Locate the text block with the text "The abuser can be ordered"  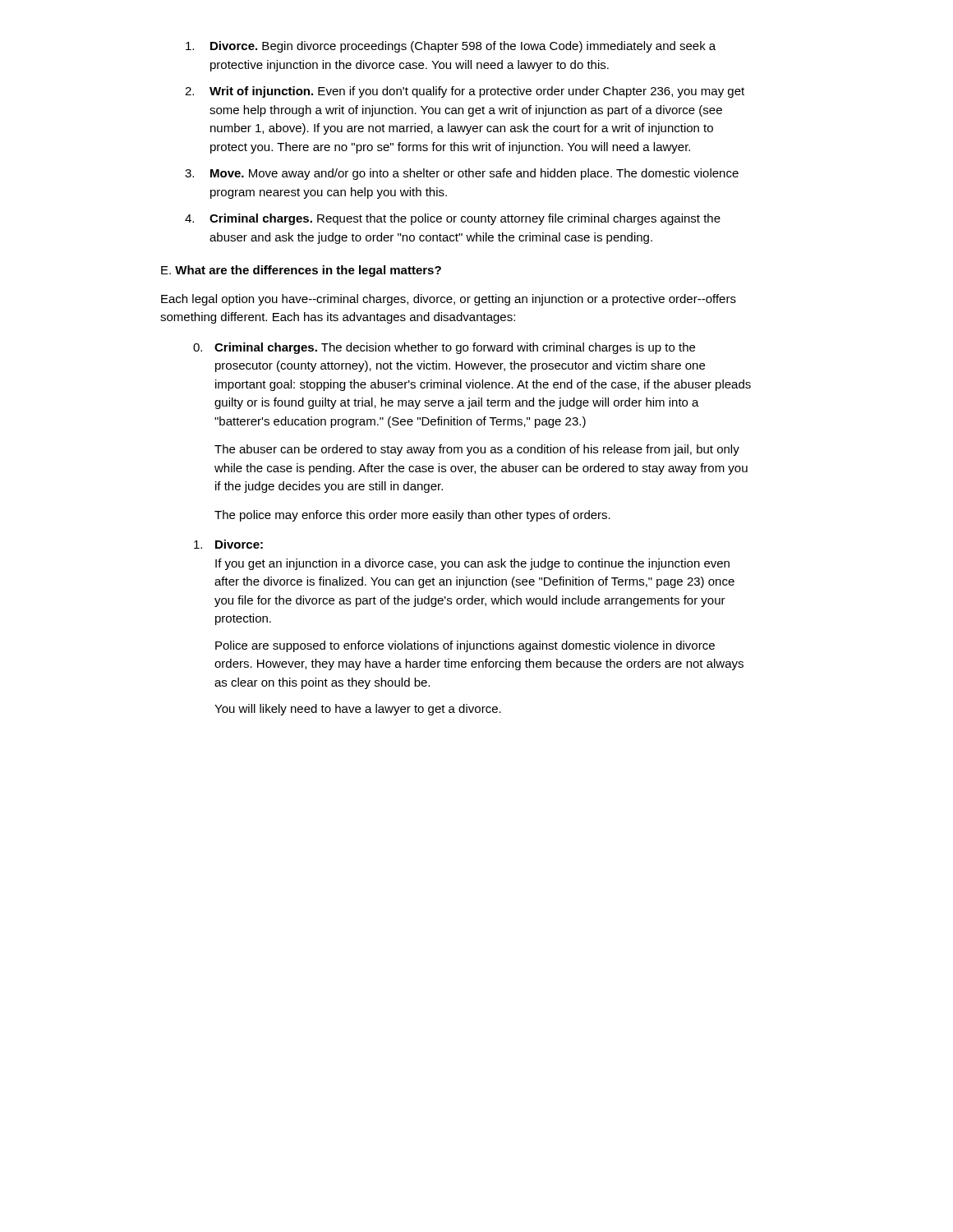click(481, 467)
